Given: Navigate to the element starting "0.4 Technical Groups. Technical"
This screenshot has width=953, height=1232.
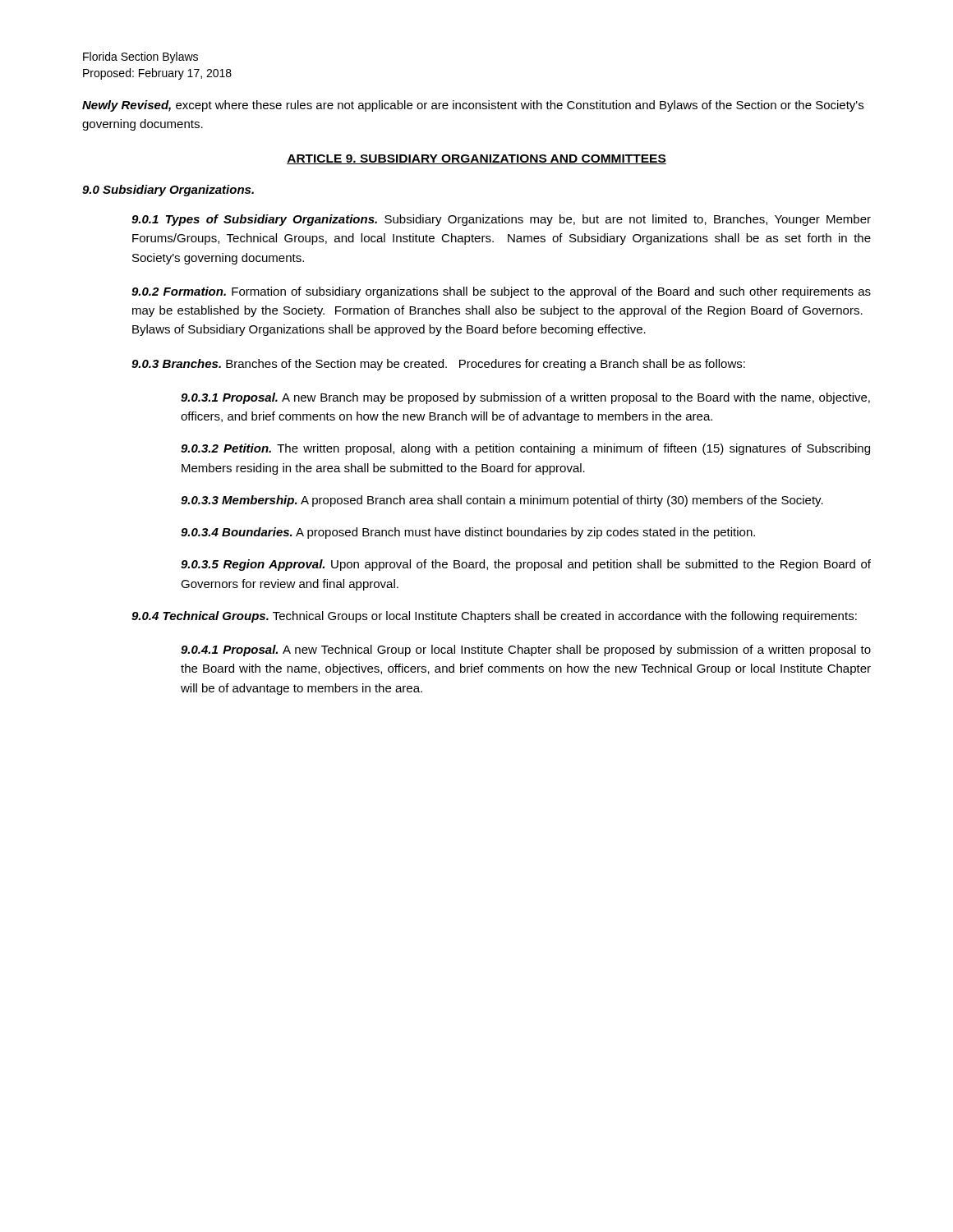Looking at the screenshot, I should point(494,616).
